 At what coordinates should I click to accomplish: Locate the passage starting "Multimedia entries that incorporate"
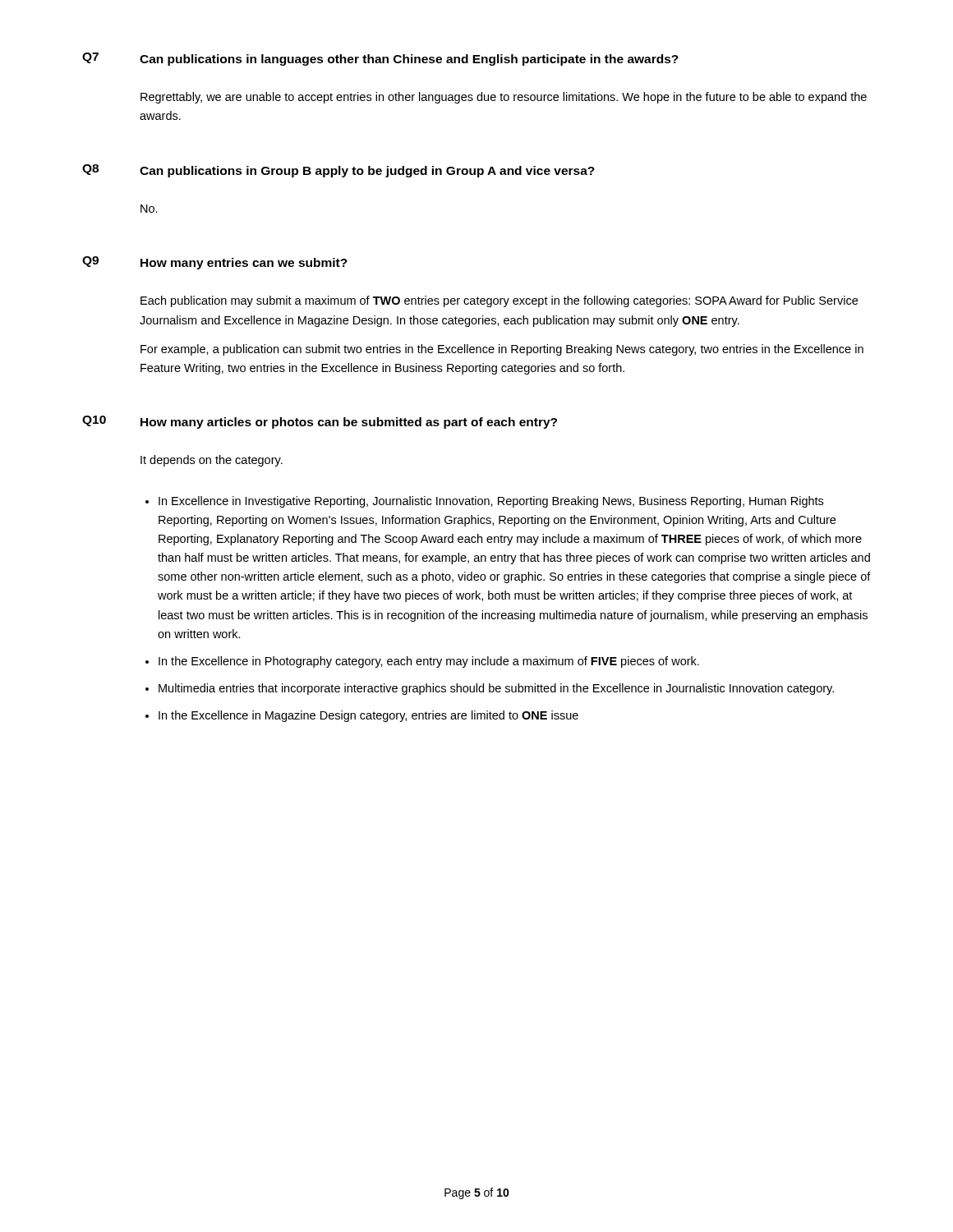(496, 688)
